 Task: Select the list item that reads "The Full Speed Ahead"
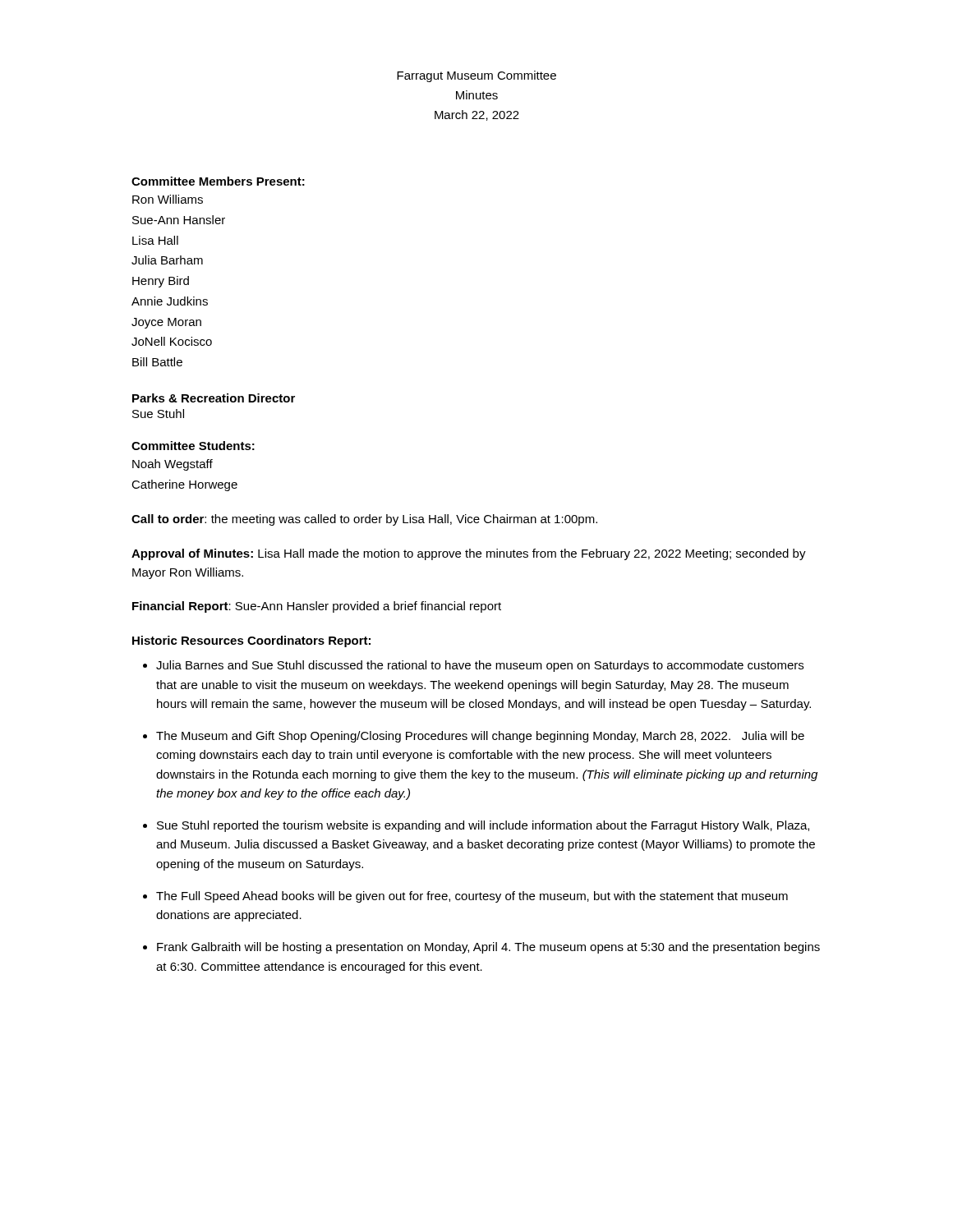[x=472, y=905]
